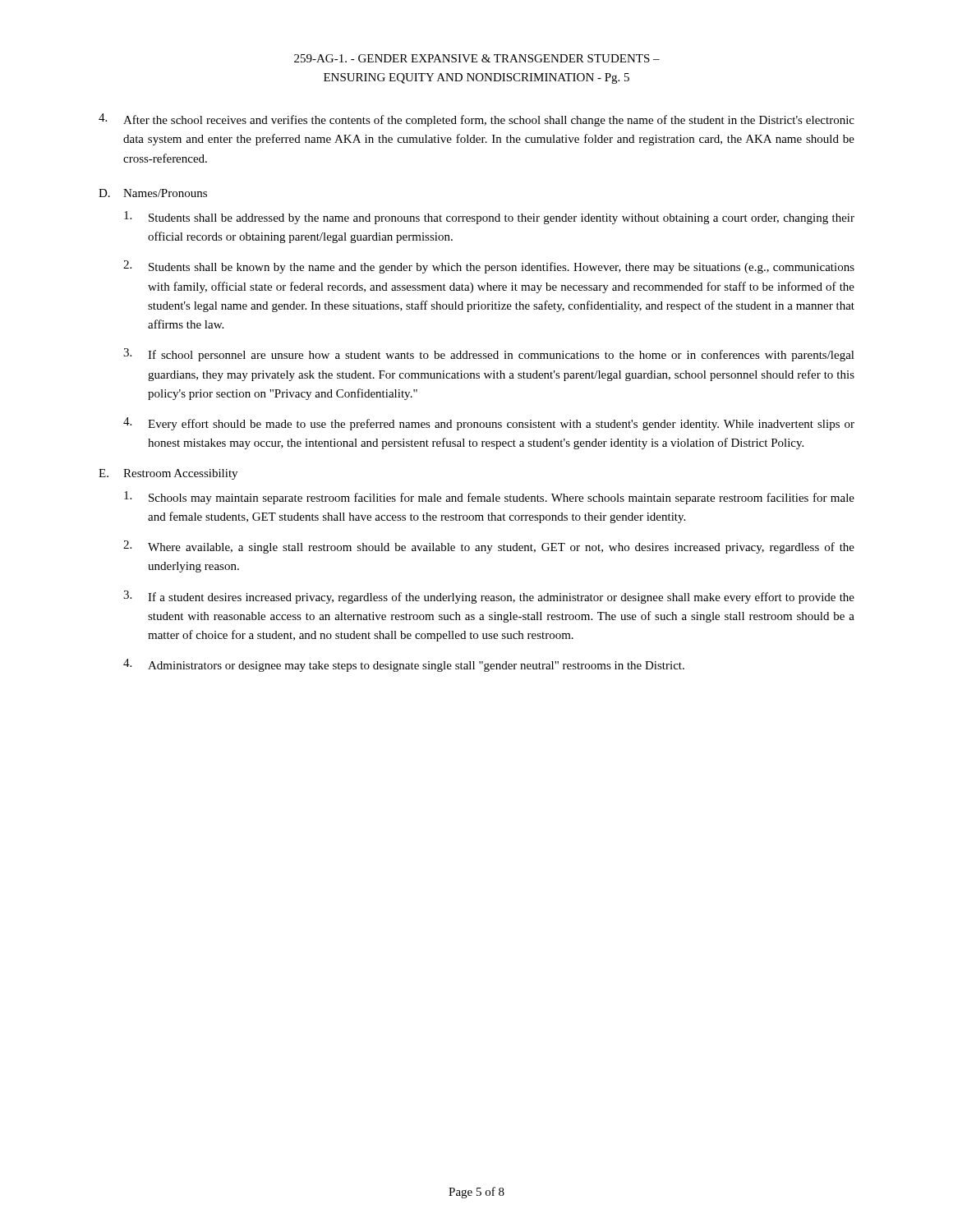
Task: Find "E. Restroom Accessibility" on this page
Action: (168, 473)
